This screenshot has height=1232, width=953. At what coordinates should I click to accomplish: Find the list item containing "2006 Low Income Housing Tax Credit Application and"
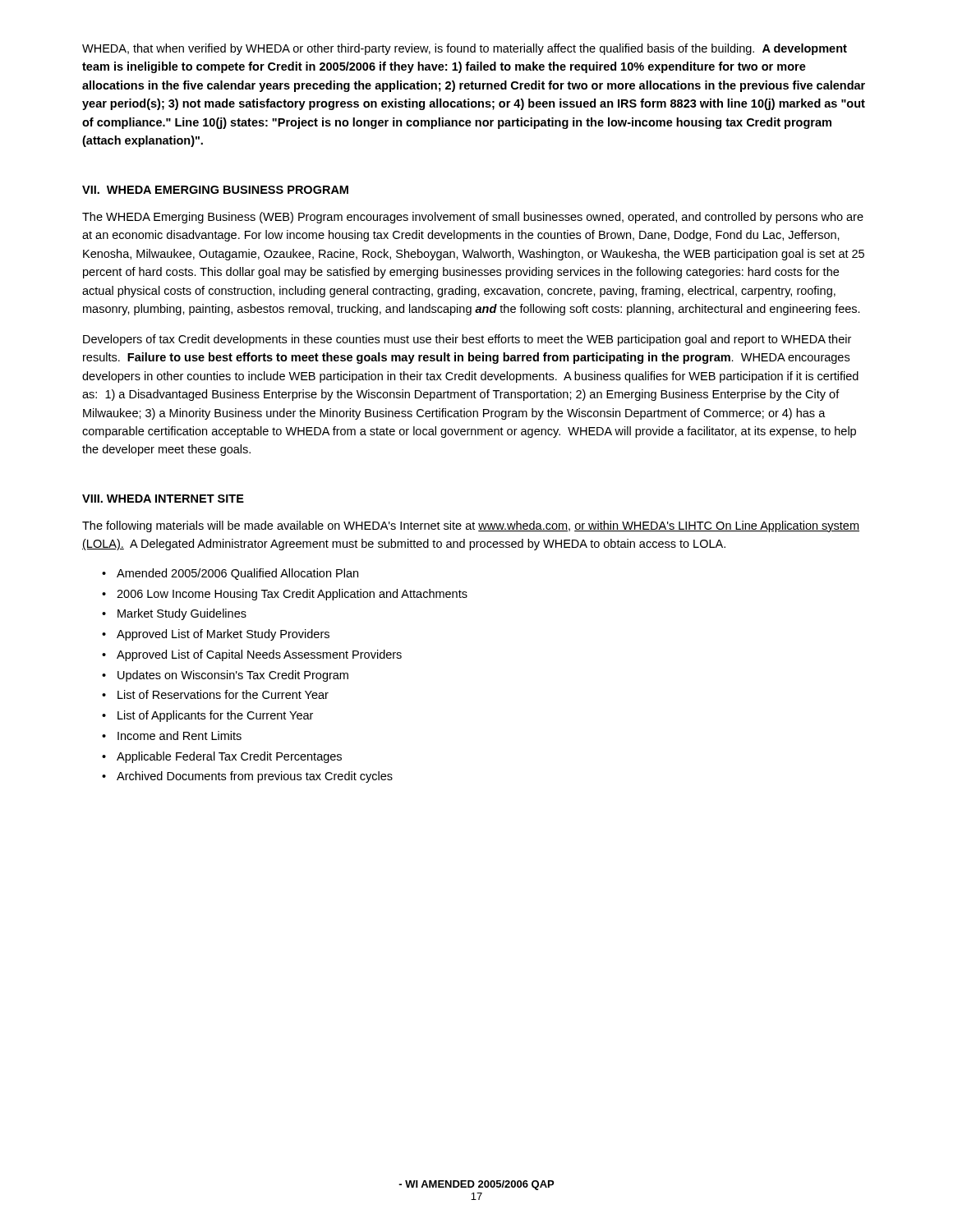292,594
